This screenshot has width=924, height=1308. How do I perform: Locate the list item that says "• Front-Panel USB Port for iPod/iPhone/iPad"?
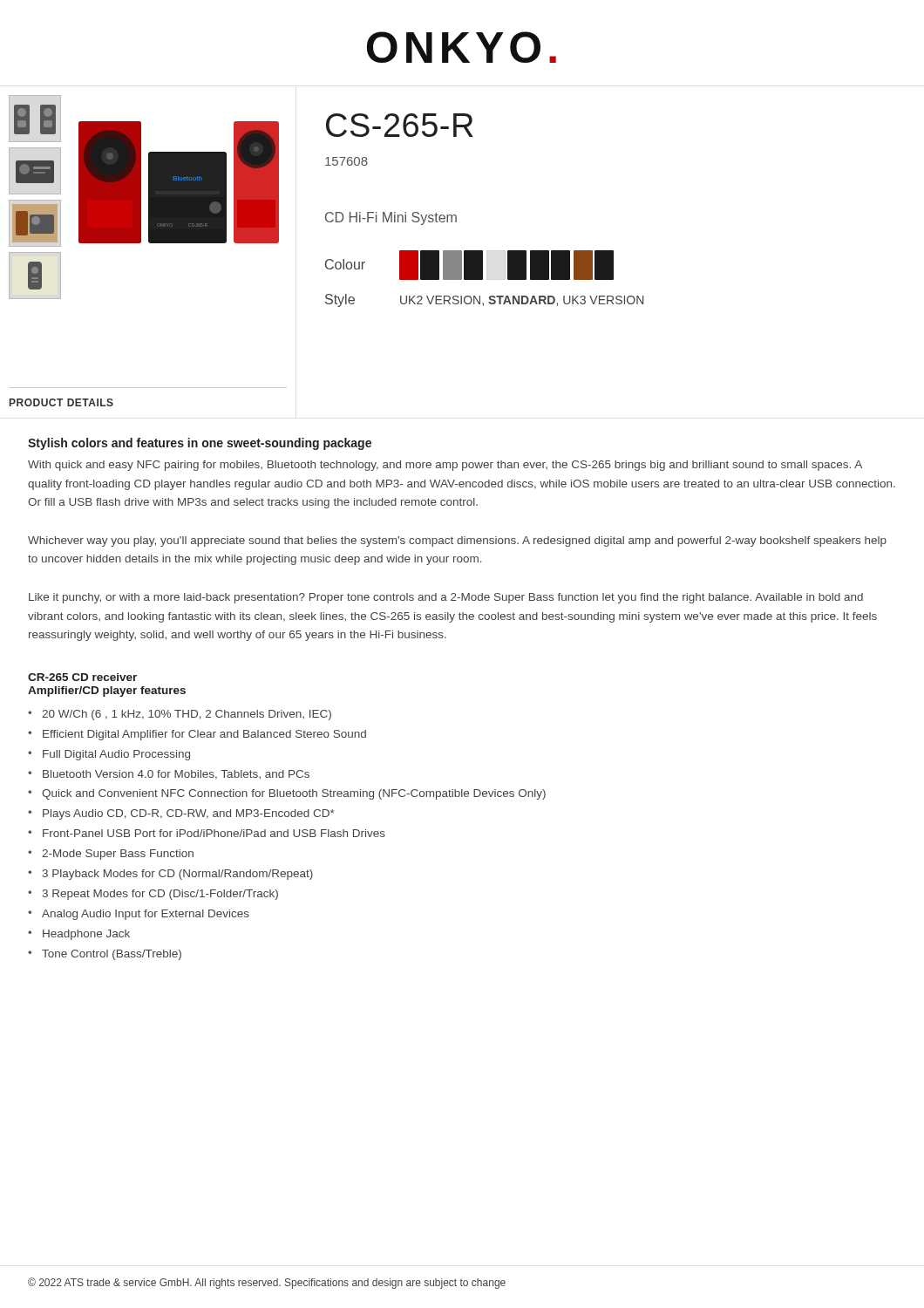coord(207,834)
